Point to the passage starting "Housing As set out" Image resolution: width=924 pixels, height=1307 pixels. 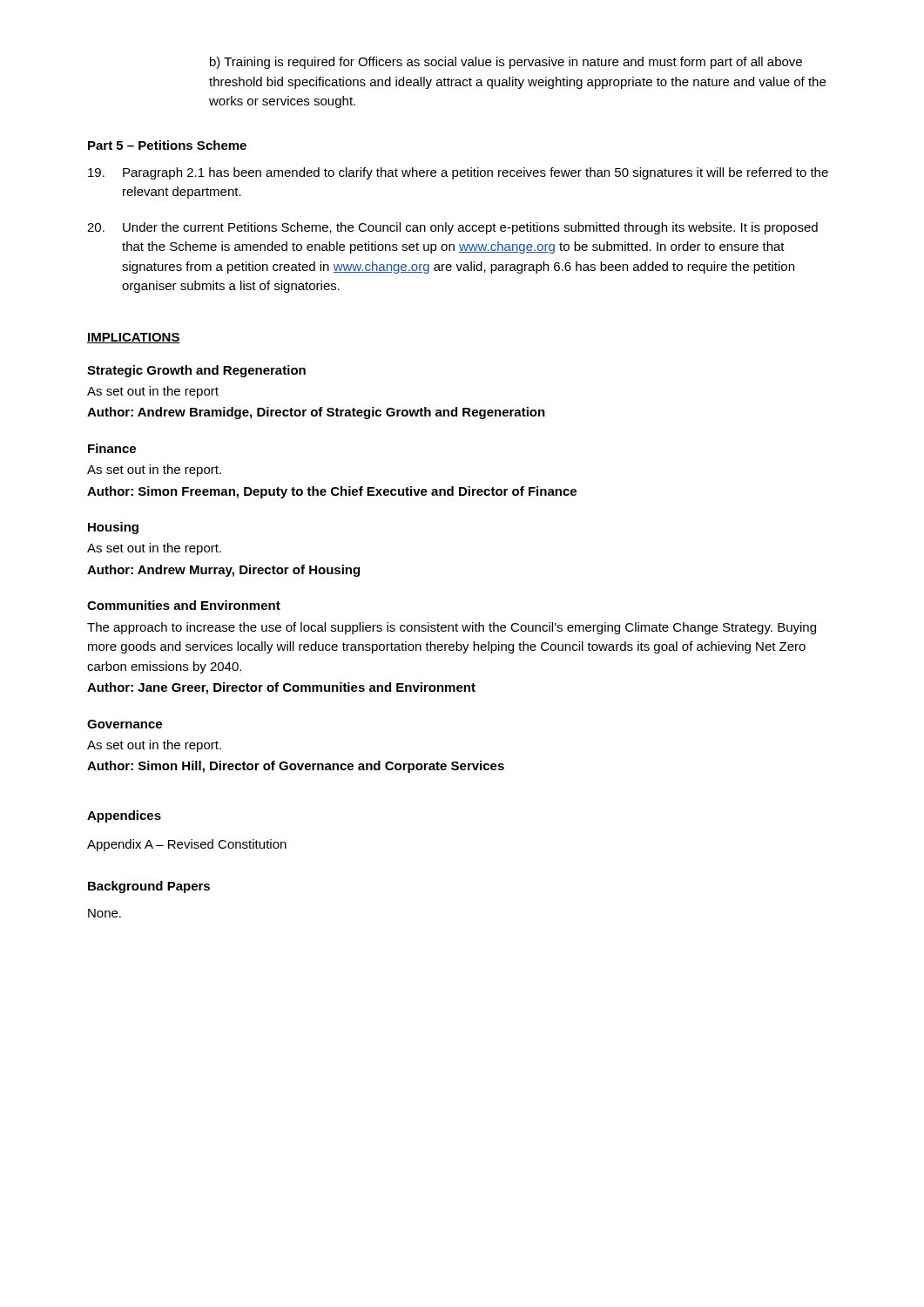(x=113, y=528)
